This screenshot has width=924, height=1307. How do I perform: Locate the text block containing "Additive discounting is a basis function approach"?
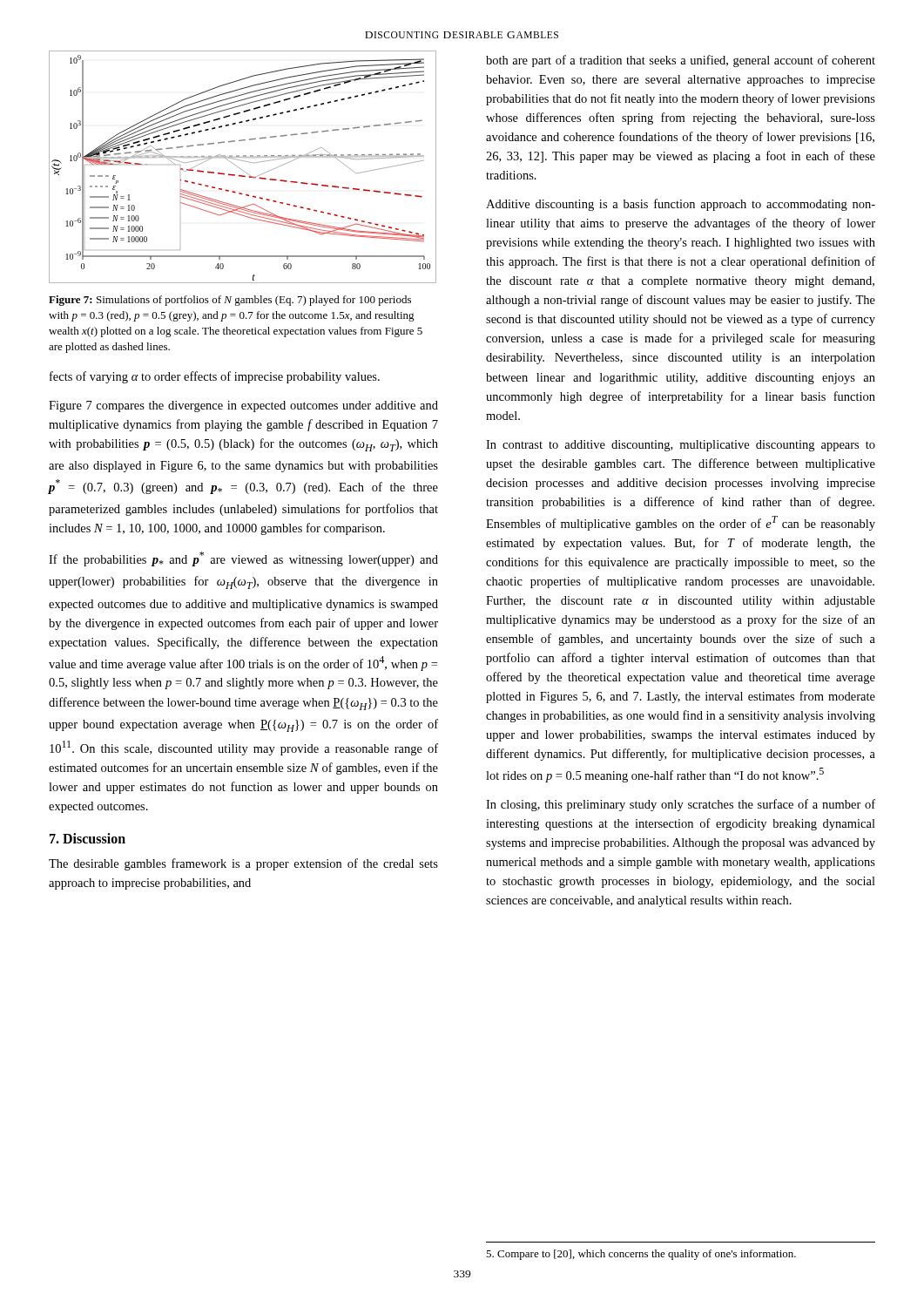pyautogui.click(x=681, y=310)
